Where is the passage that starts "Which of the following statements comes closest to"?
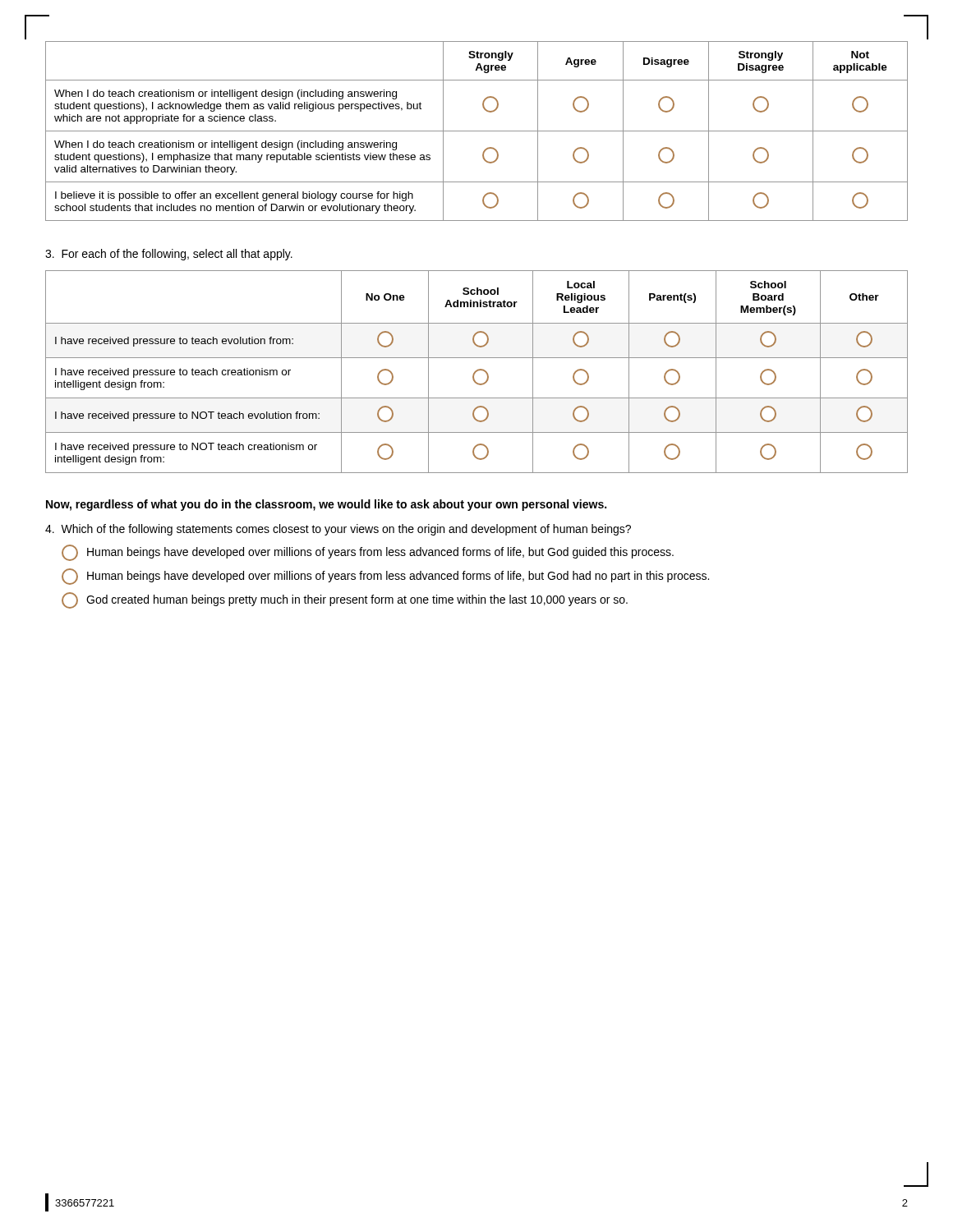953x1232 pixels. pyautogui.click(x=338, y=529)
